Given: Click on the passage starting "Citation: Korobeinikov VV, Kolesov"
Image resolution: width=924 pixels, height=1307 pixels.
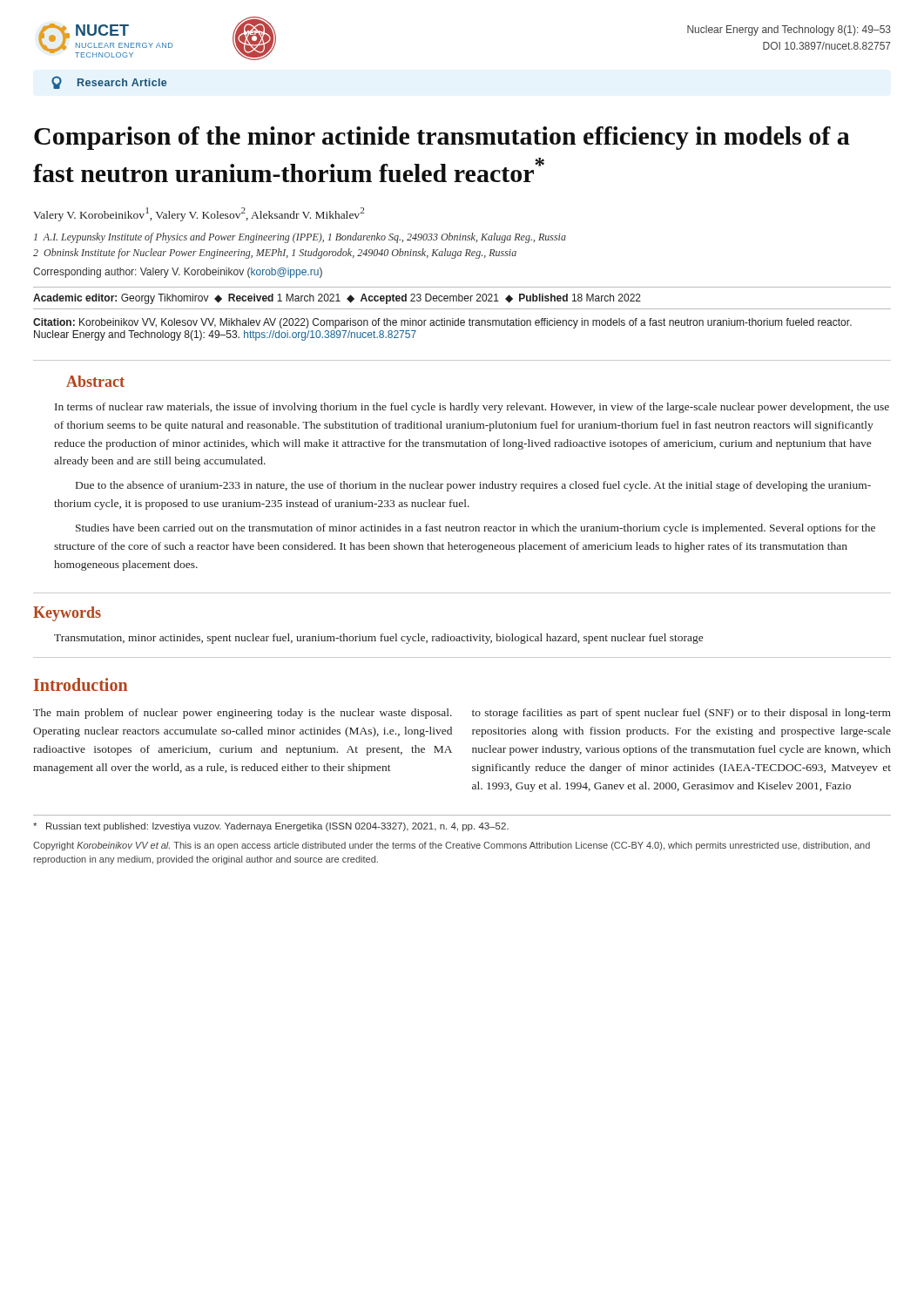Looking at the screenshot, I should (443, 328).
